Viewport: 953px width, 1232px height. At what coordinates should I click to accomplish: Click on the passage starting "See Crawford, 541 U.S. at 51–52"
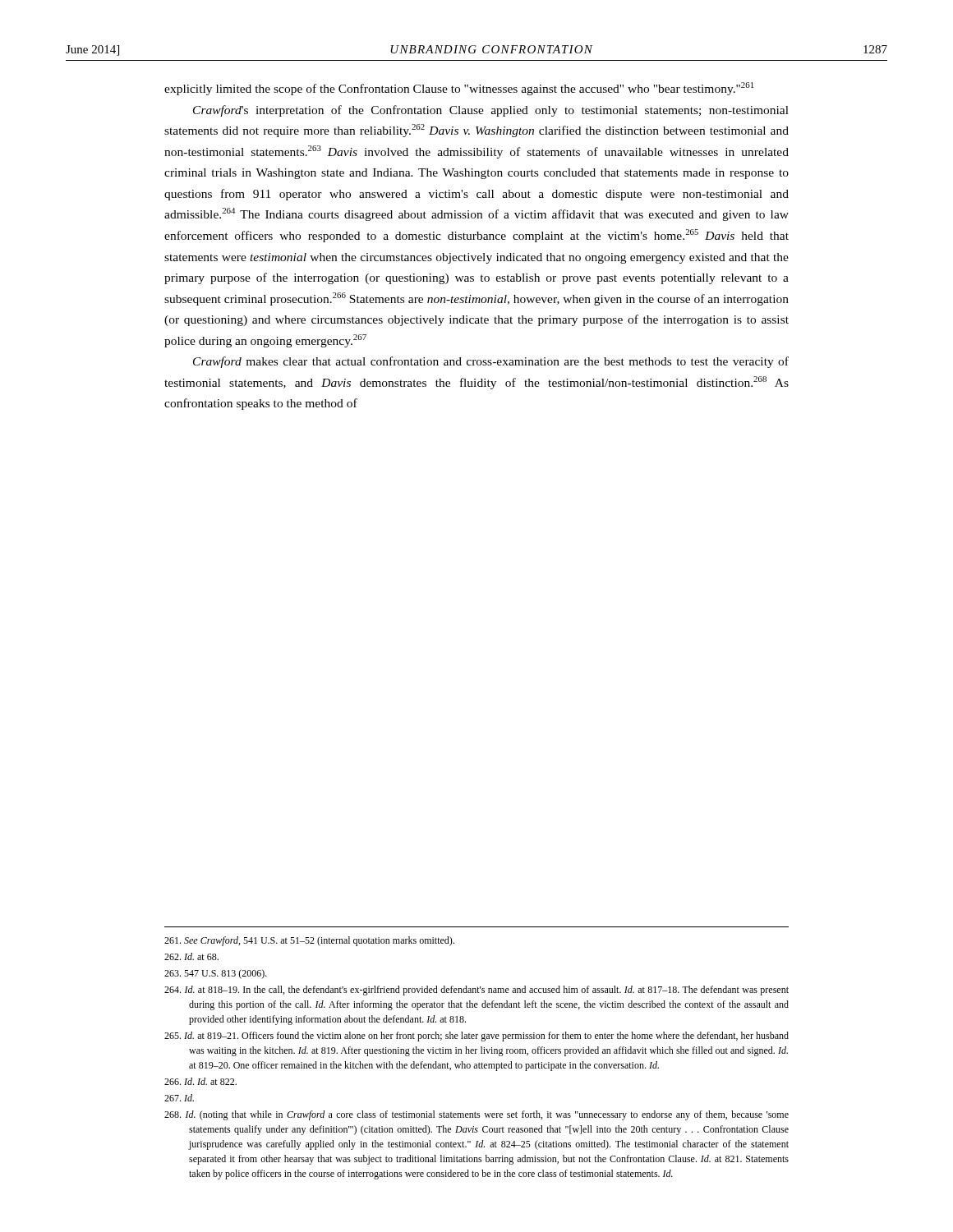pos(309,941)
